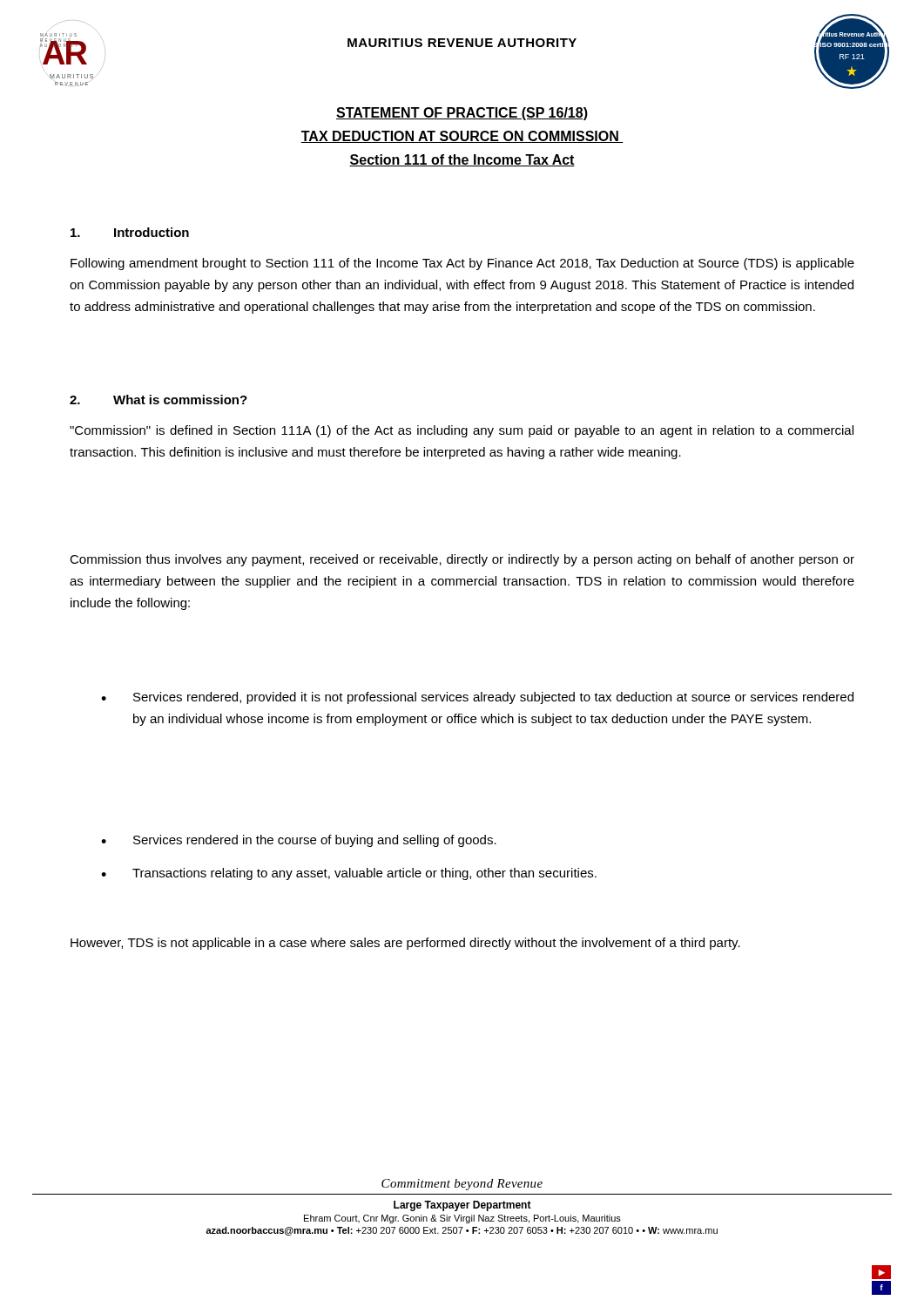The image size is (924, 1307).
Task: Click on the text starting "Following amendment brought to Section 111 of the"
Action: [462, 285]
